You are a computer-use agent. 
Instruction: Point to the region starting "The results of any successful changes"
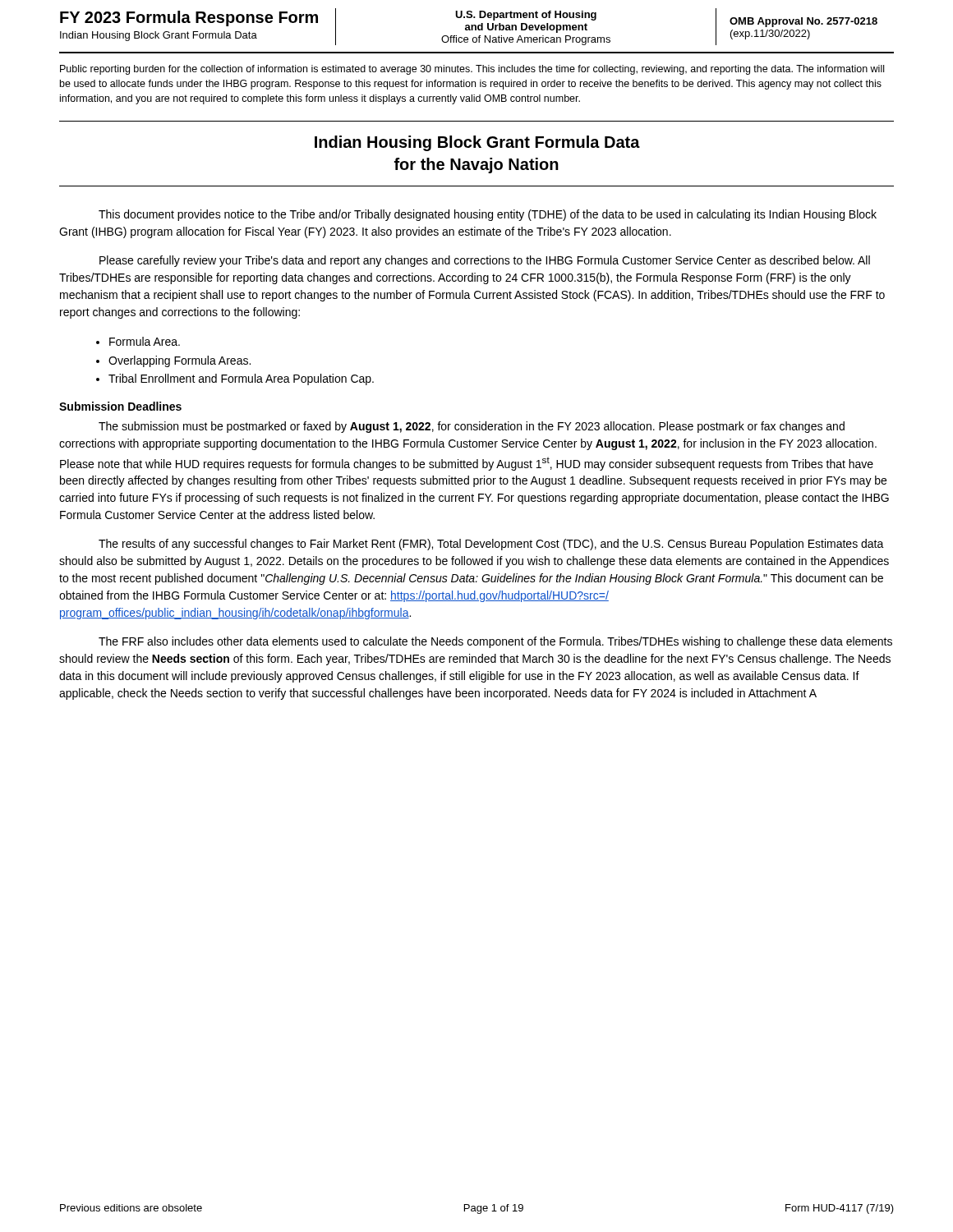point(476,579)
